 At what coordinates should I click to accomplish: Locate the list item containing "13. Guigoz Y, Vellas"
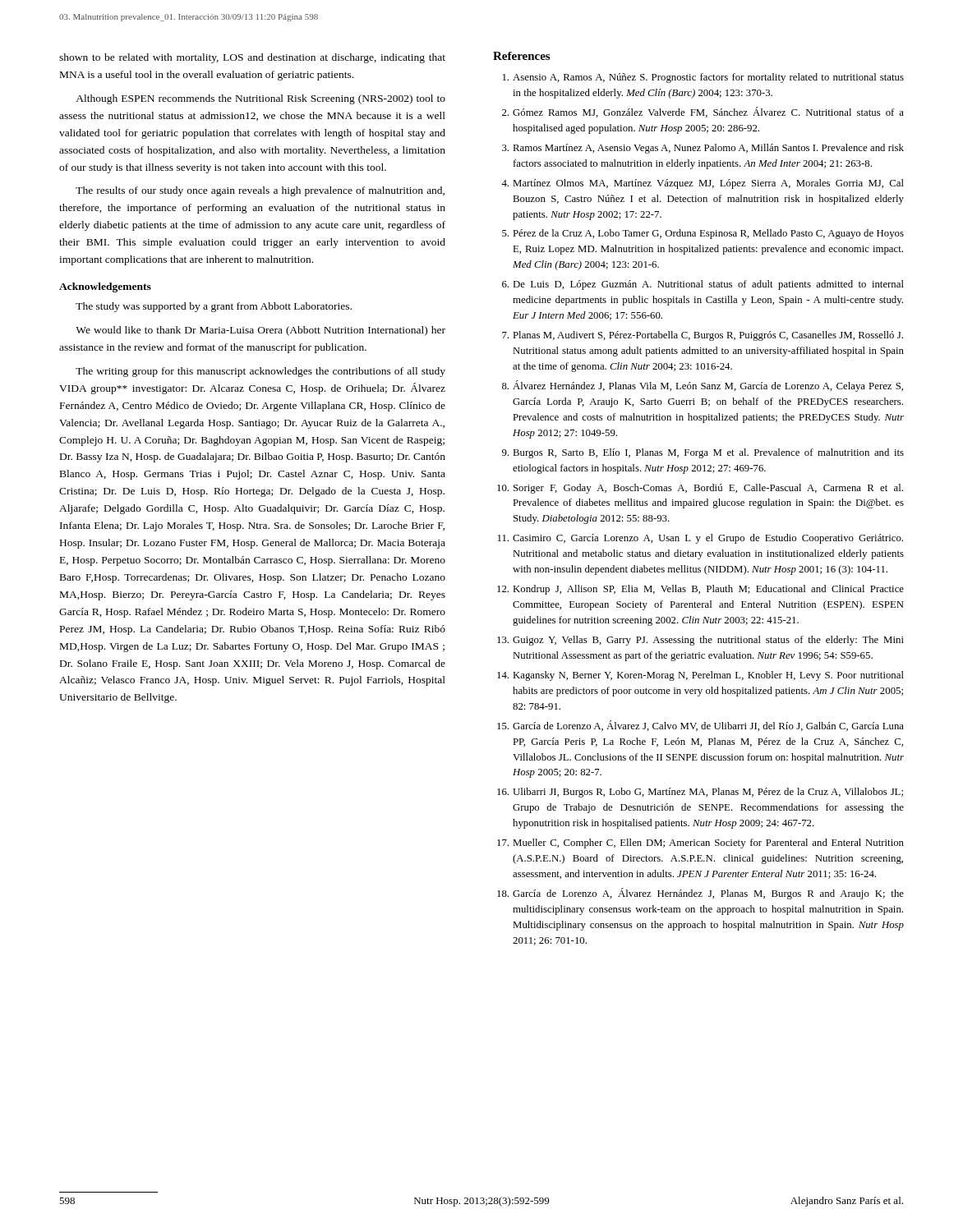tap(698, 648)
